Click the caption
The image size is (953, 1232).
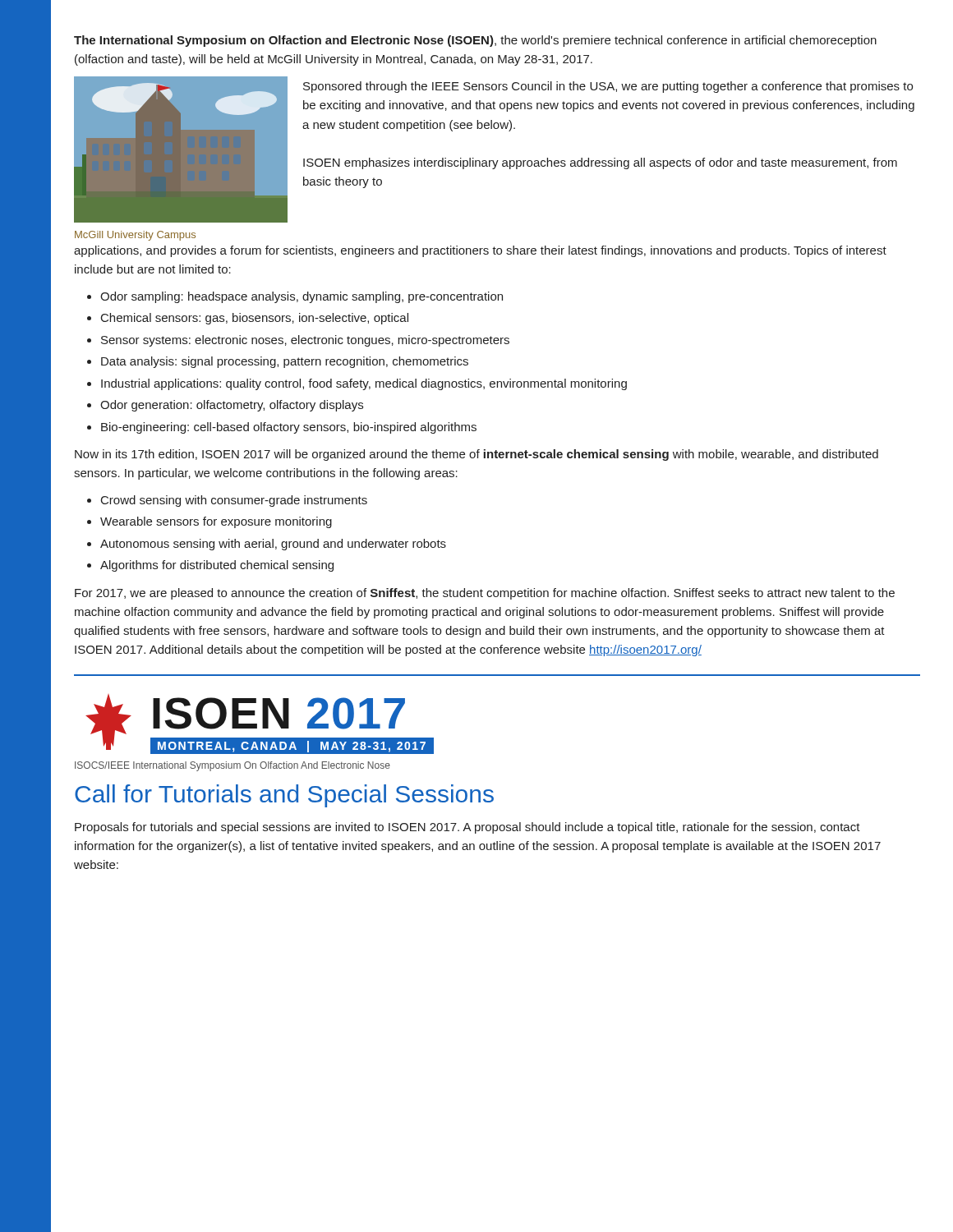point(135,234)
